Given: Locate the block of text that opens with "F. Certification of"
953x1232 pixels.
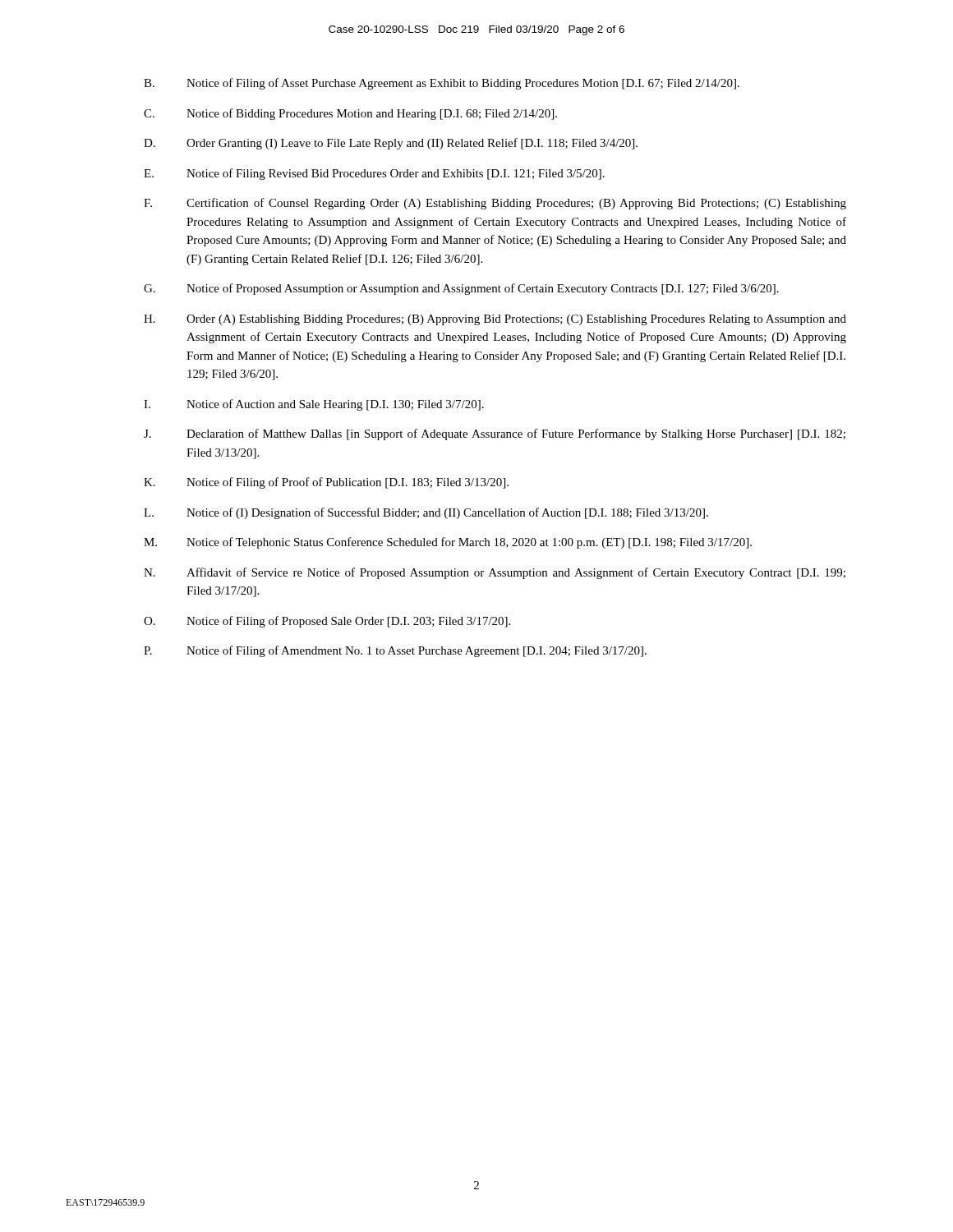Looking at the screenshot, I should coord(495,231).
